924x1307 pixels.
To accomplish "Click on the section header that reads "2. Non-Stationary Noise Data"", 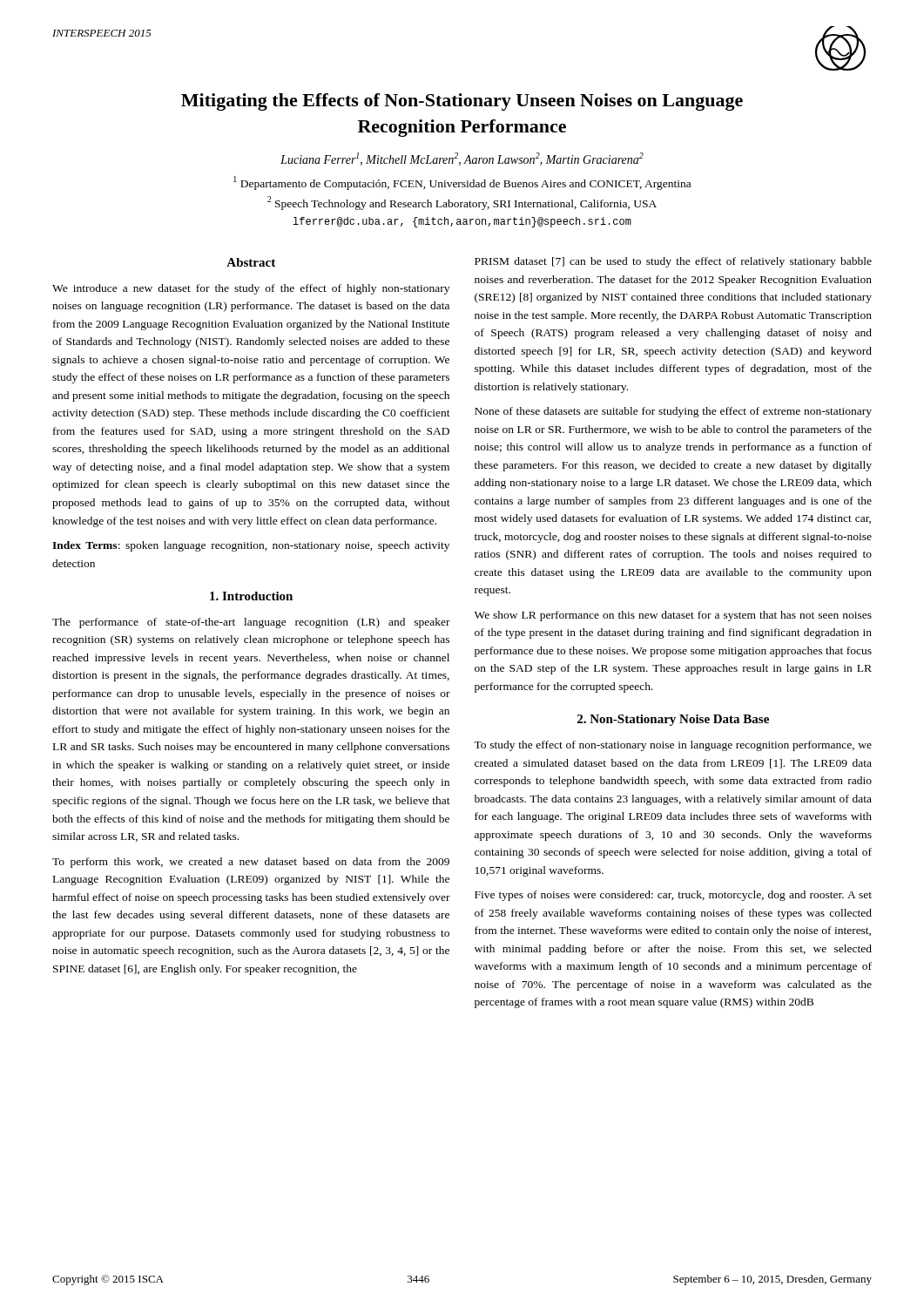I will click(x=673, y=719).
